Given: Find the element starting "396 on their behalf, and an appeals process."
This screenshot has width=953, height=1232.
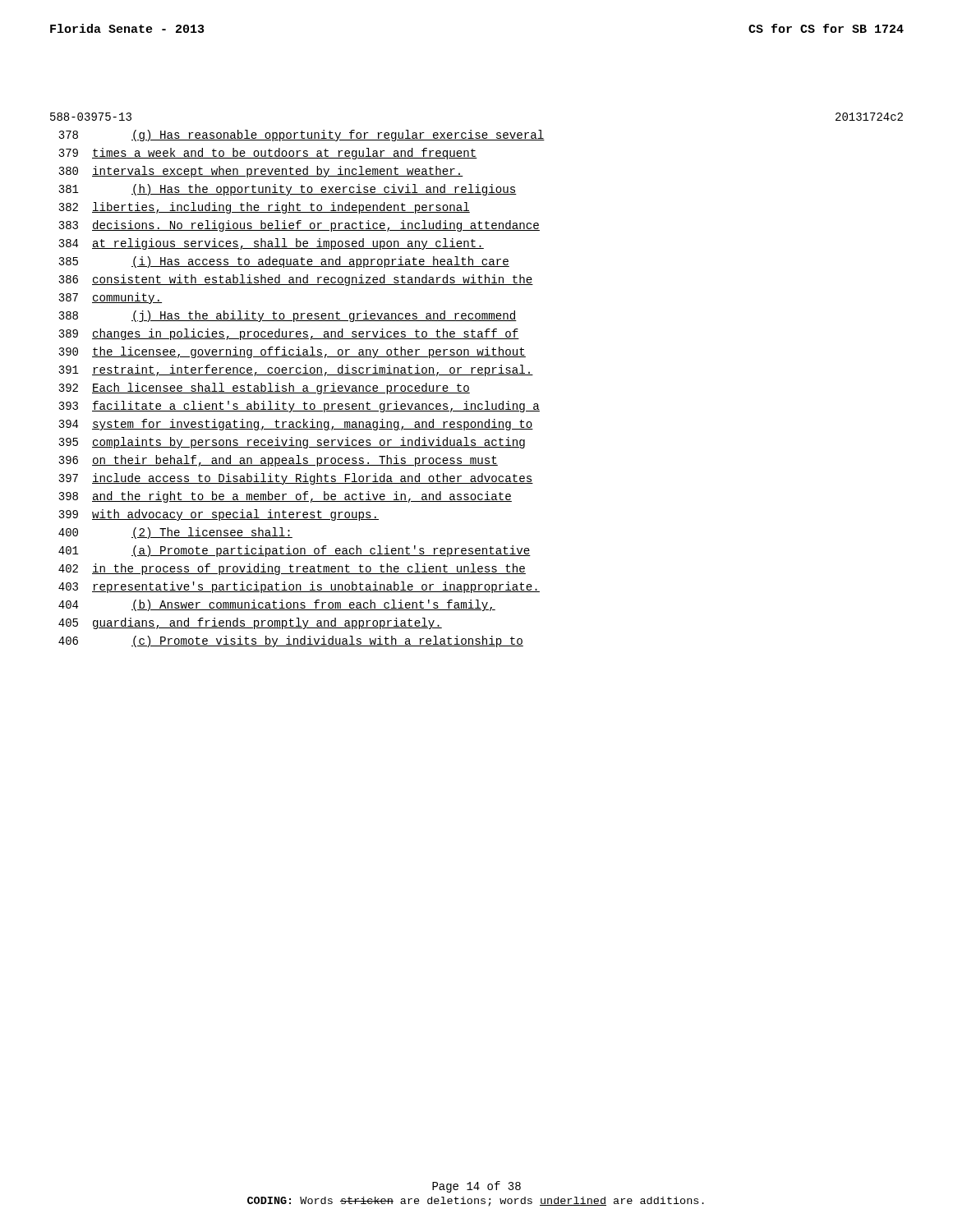Looking at the screenshot, I should [476, 461].
